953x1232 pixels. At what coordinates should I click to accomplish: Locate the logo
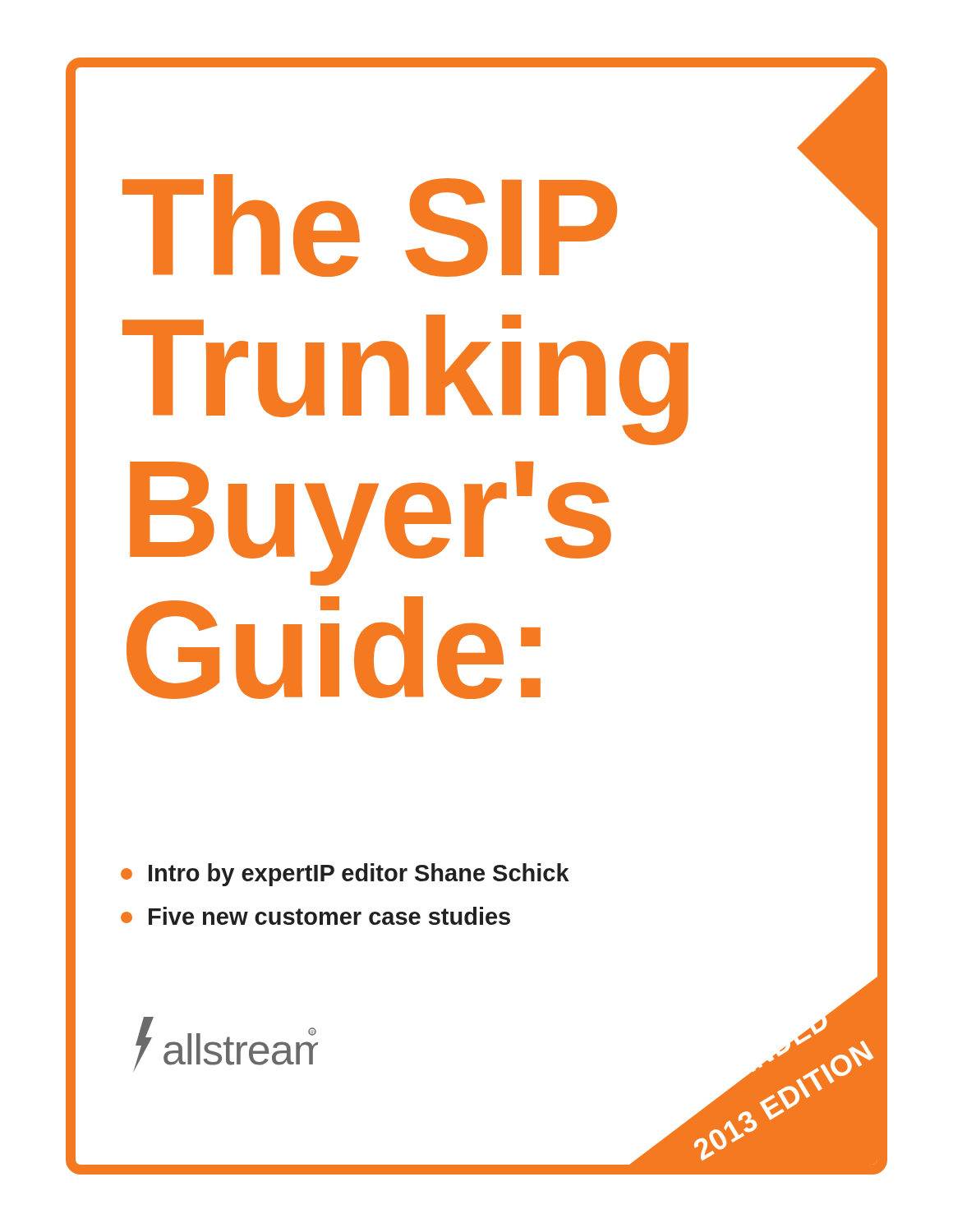(228, 1046)
